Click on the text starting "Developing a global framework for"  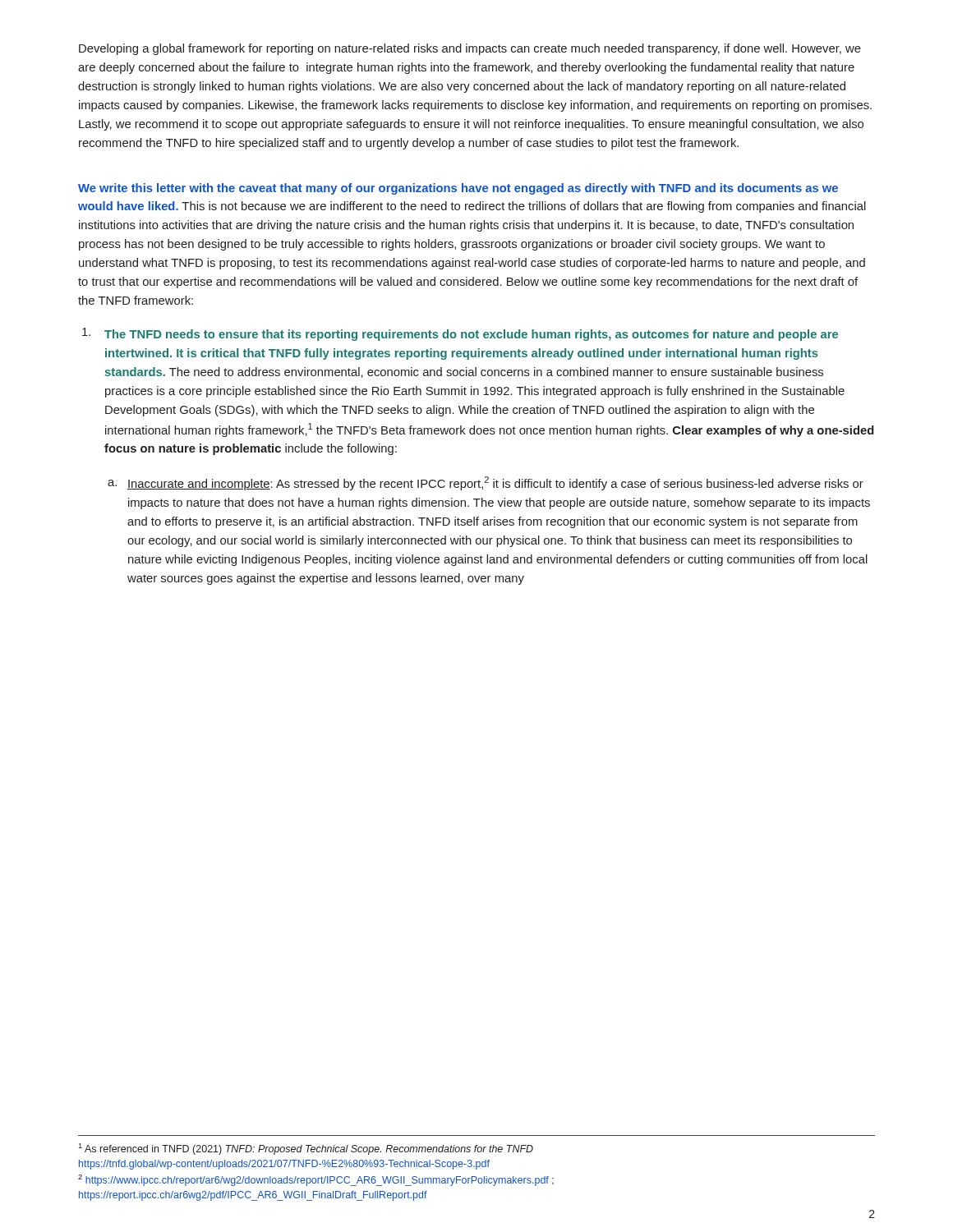click(475, 96)
